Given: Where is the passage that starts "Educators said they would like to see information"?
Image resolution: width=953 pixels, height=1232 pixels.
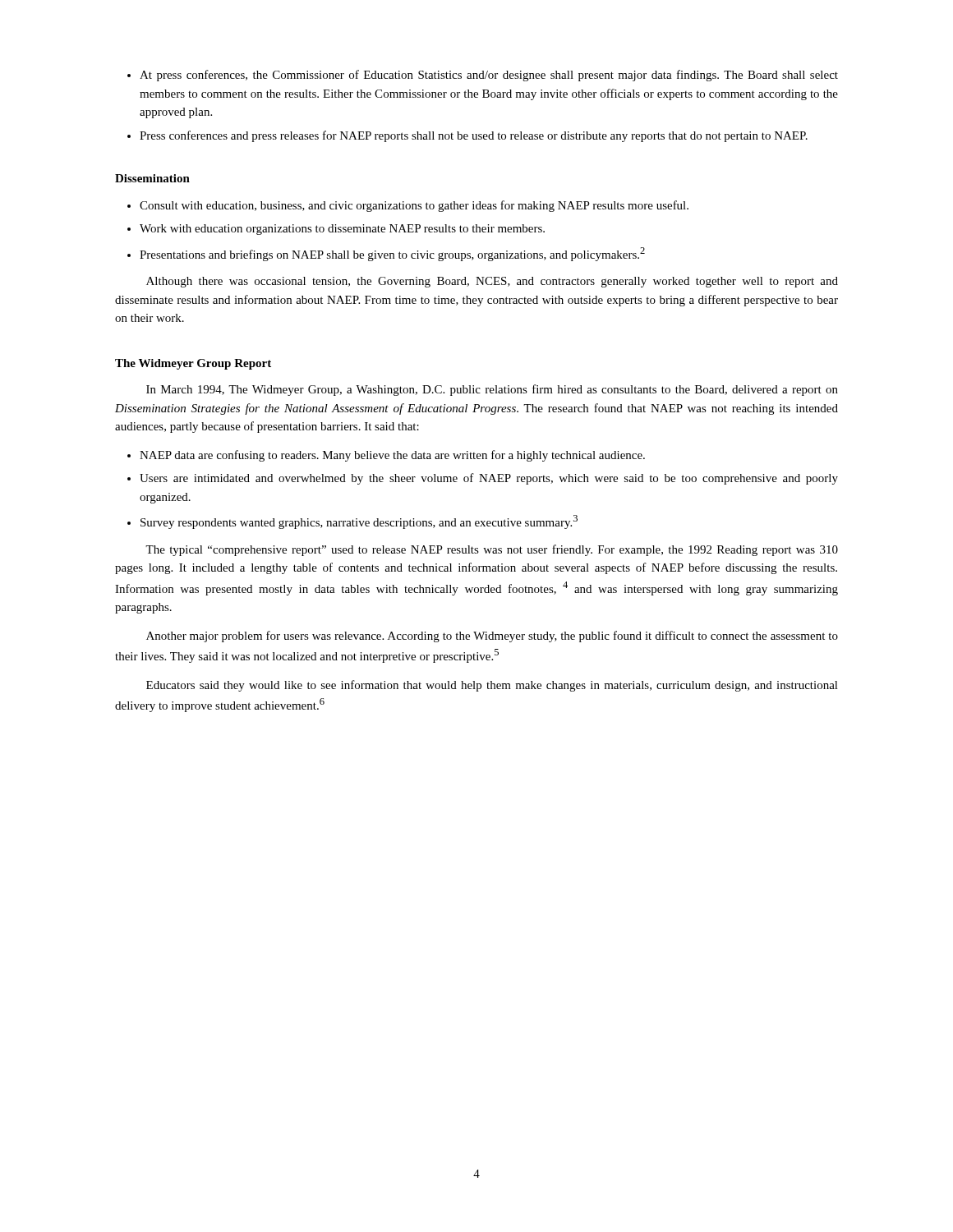Looking at the screenshot, I should click(476, 695).
